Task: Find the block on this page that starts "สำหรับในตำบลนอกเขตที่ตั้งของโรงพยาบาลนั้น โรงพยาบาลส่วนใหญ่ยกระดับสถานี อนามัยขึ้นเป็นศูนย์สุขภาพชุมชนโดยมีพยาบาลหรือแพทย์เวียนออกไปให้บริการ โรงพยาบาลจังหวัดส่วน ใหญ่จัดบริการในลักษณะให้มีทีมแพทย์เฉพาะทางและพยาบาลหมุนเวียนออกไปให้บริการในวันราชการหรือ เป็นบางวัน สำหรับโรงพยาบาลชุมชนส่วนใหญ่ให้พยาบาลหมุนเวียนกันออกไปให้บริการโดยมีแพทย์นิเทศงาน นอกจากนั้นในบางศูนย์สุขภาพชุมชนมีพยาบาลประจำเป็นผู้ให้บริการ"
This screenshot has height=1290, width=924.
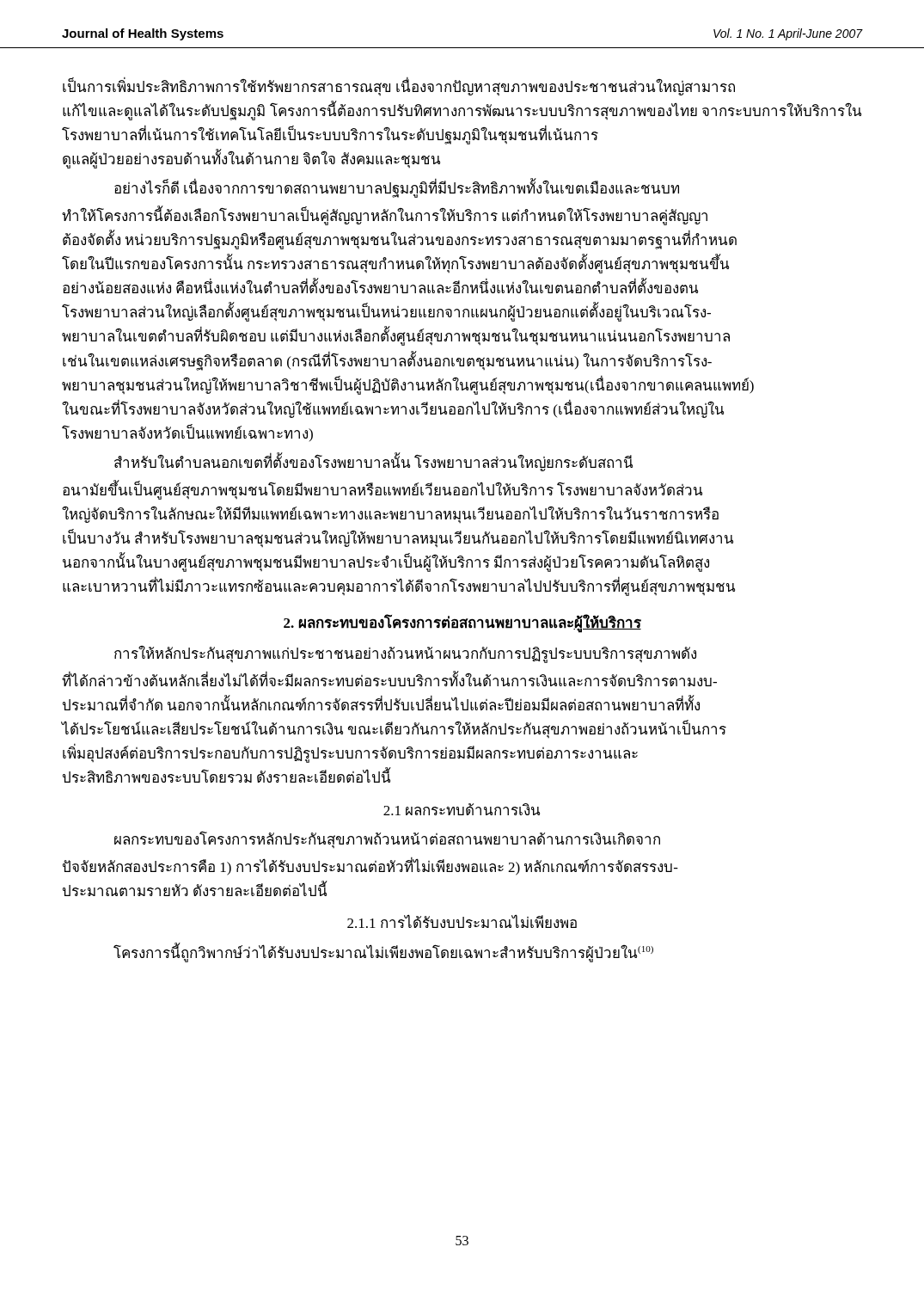Action: point(462,525)
